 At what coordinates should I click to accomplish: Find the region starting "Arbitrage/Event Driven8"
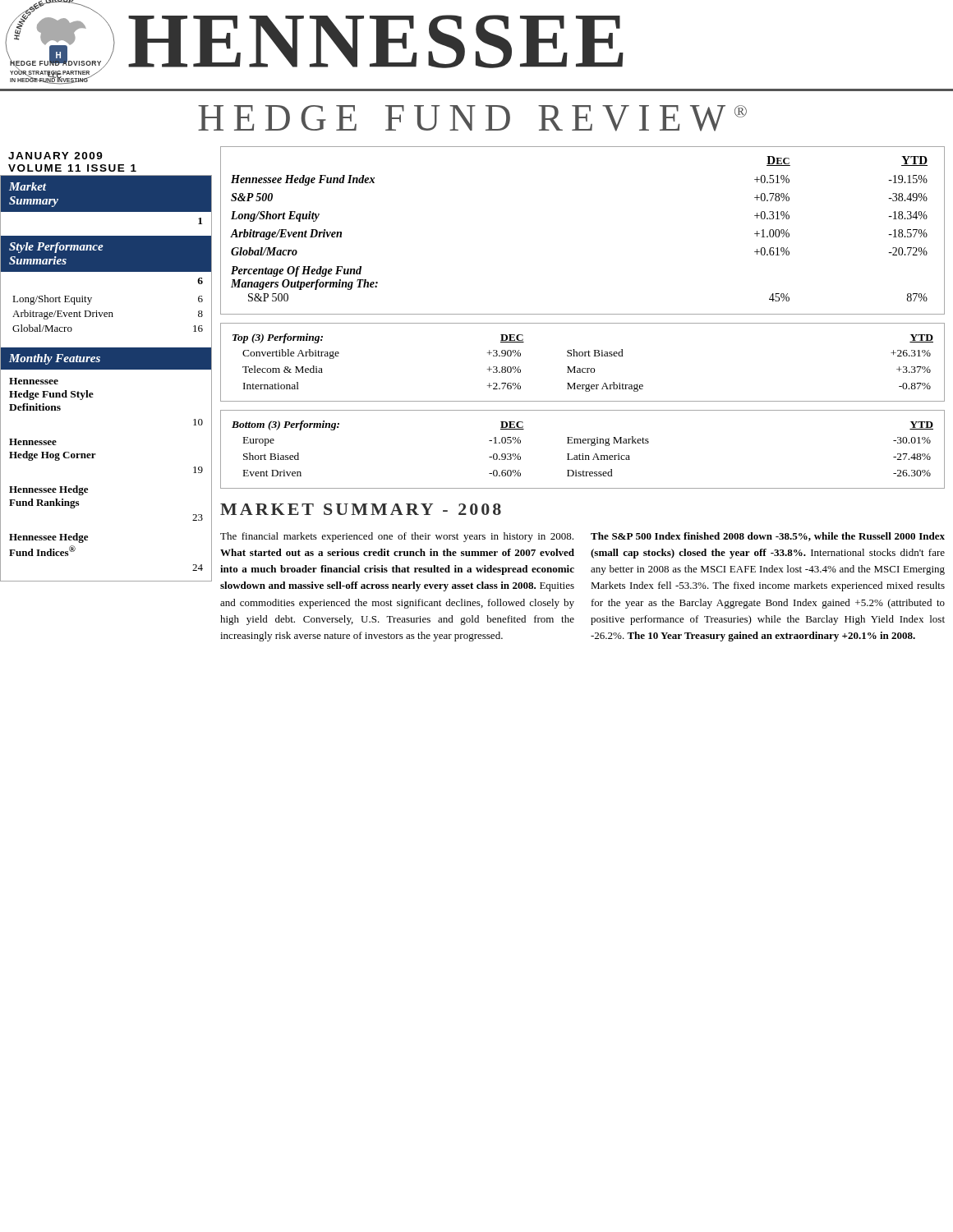tap(108, 314)
